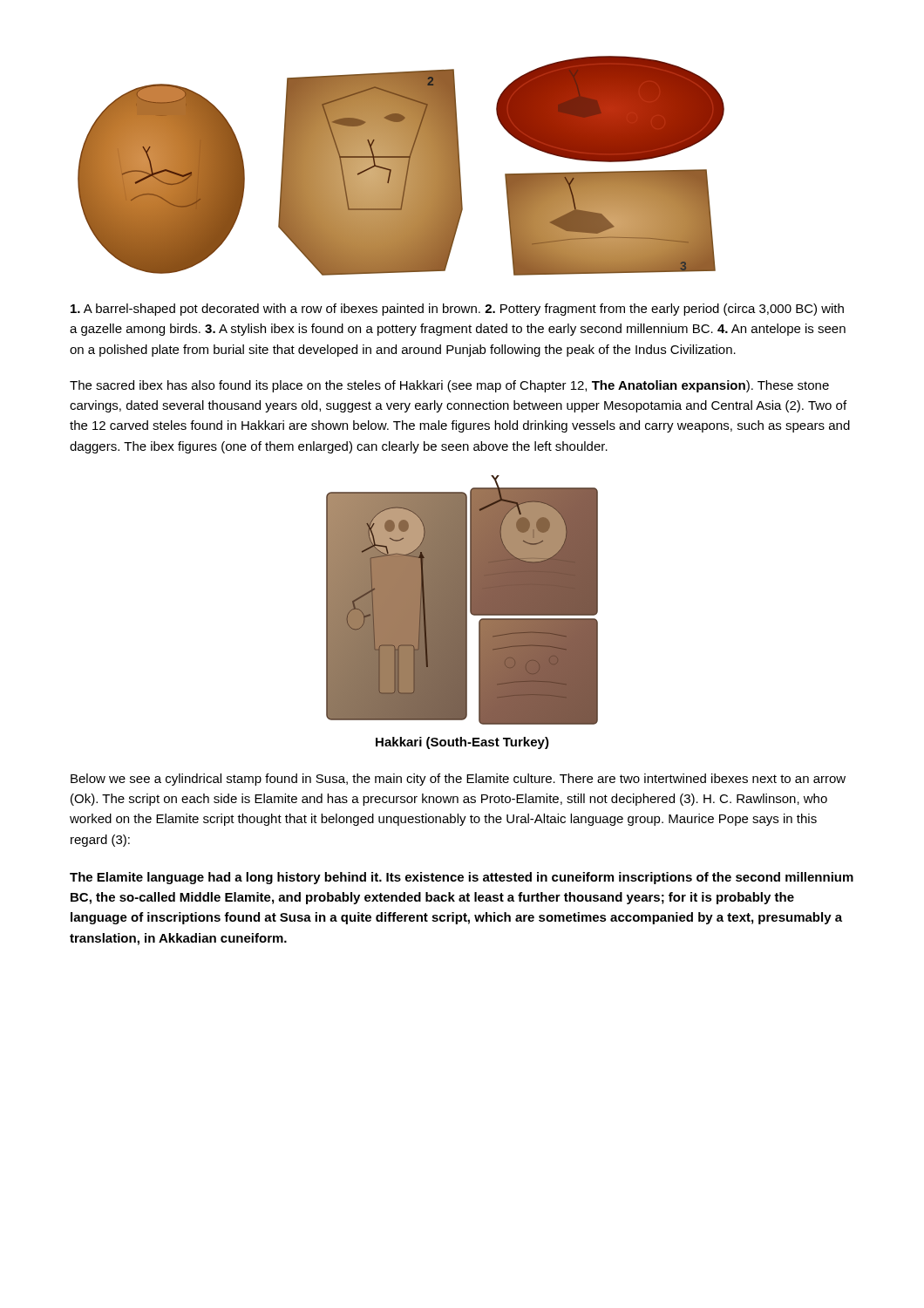This screenshot has width=924, height=1308.
Task: Click on the text block starting "Below we see a cylindrical stamp found"
Action: tap(458, 808)
